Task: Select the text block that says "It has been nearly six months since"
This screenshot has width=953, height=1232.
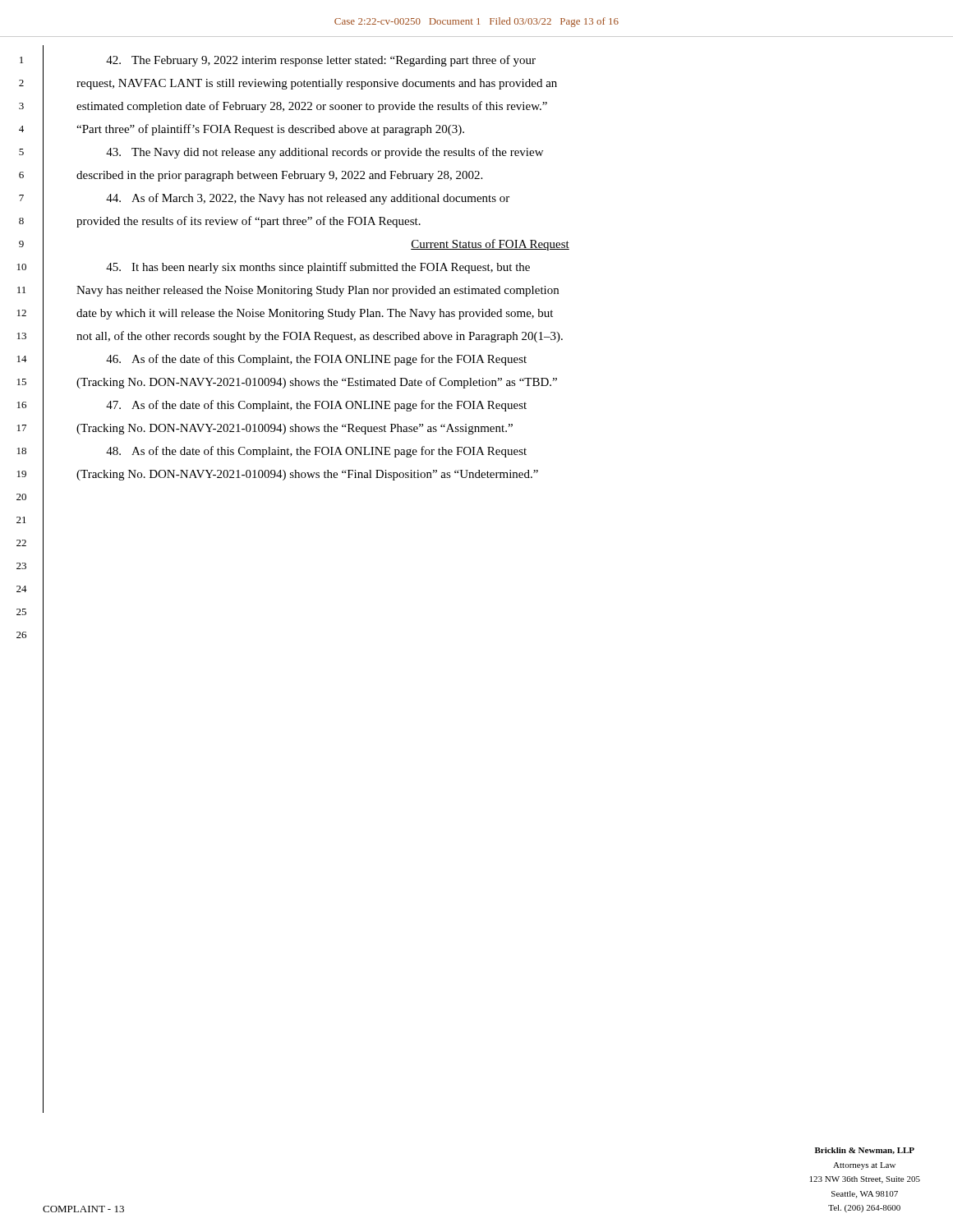Action: coord(490,301)
